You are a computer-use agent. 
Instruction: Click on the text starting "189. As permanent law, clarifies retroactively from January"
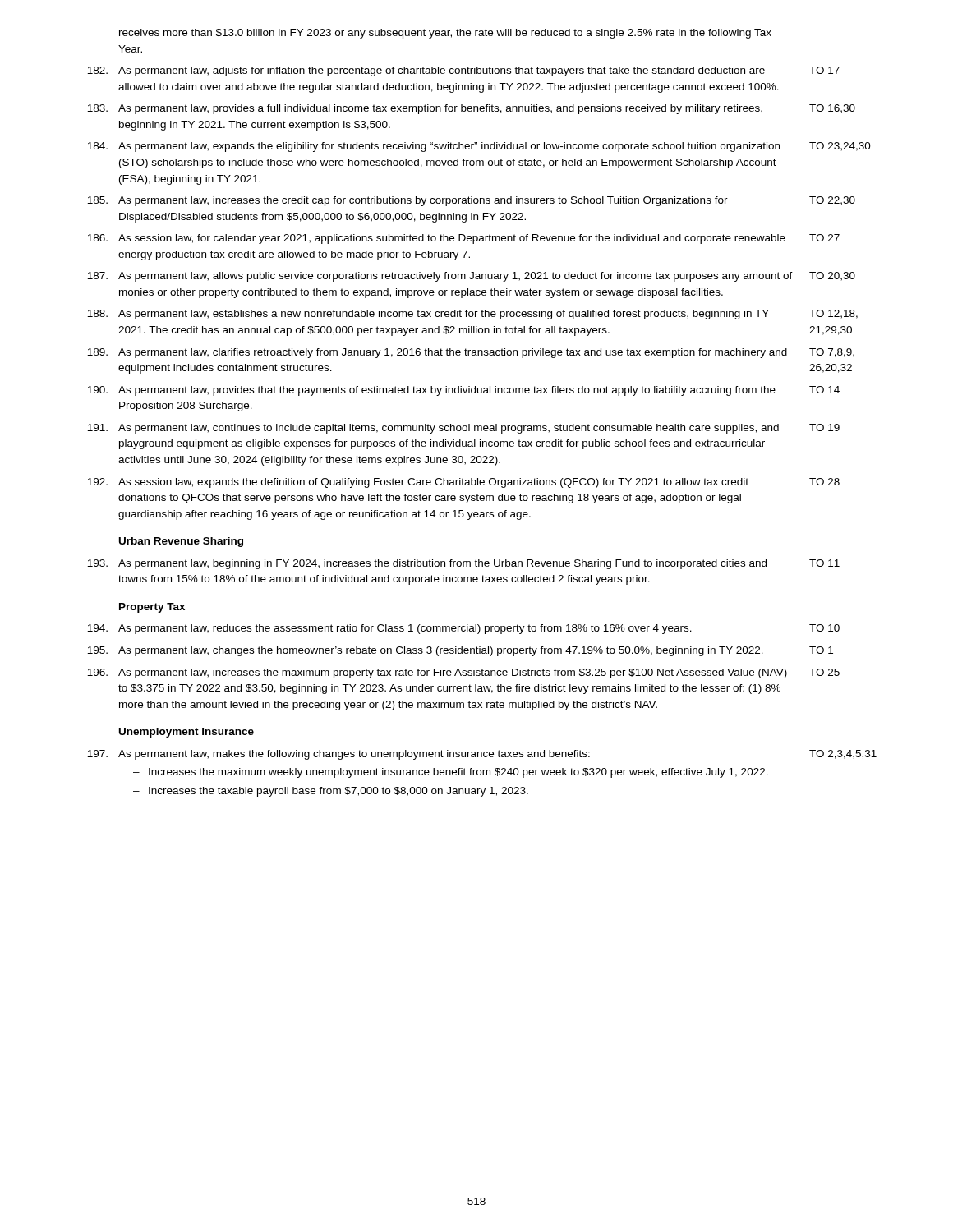(x=476, y=360)
